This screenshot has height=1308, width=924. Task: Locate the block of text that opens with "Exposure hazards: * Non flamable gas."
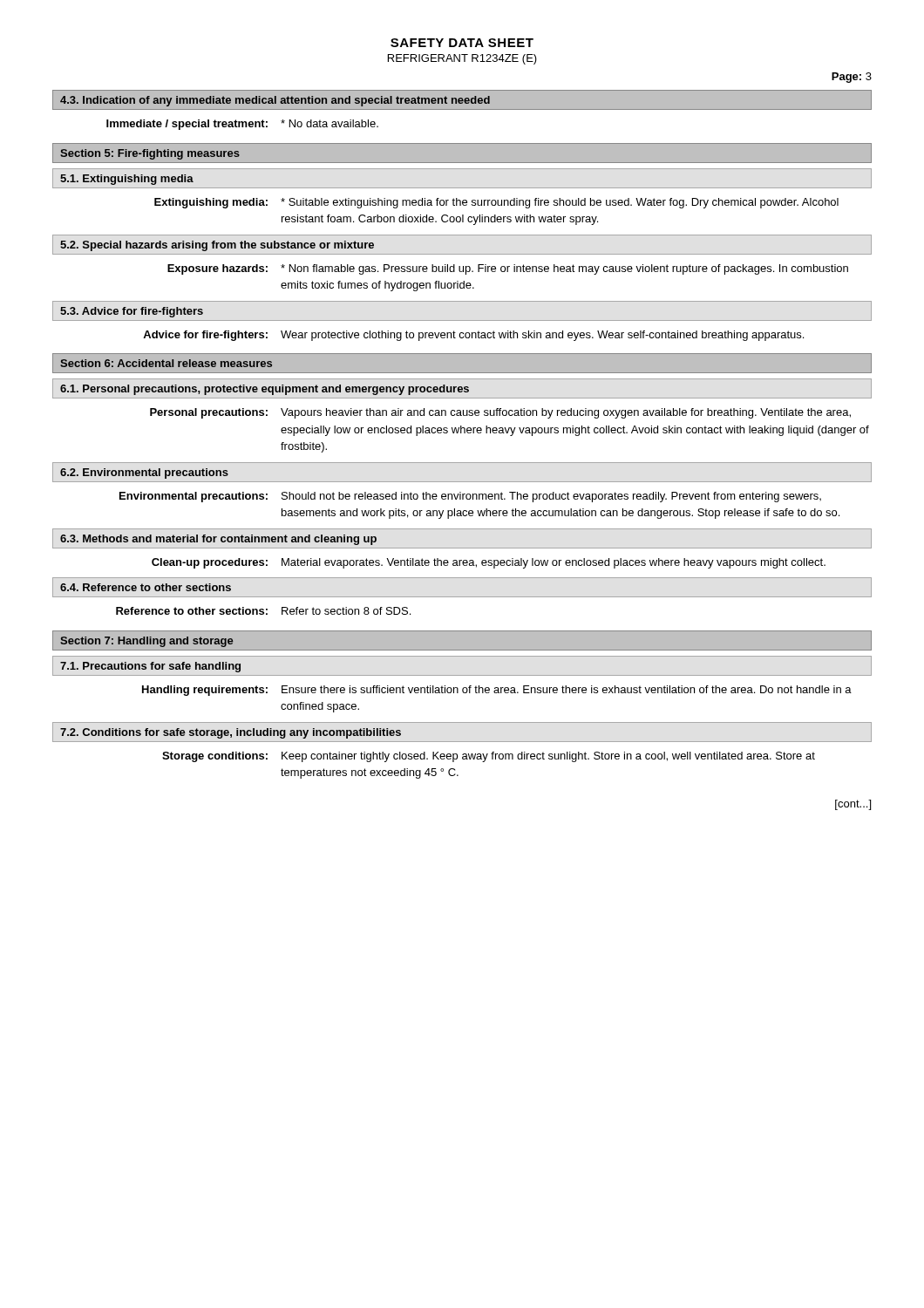pyautogui.click(x=466, y=276)
